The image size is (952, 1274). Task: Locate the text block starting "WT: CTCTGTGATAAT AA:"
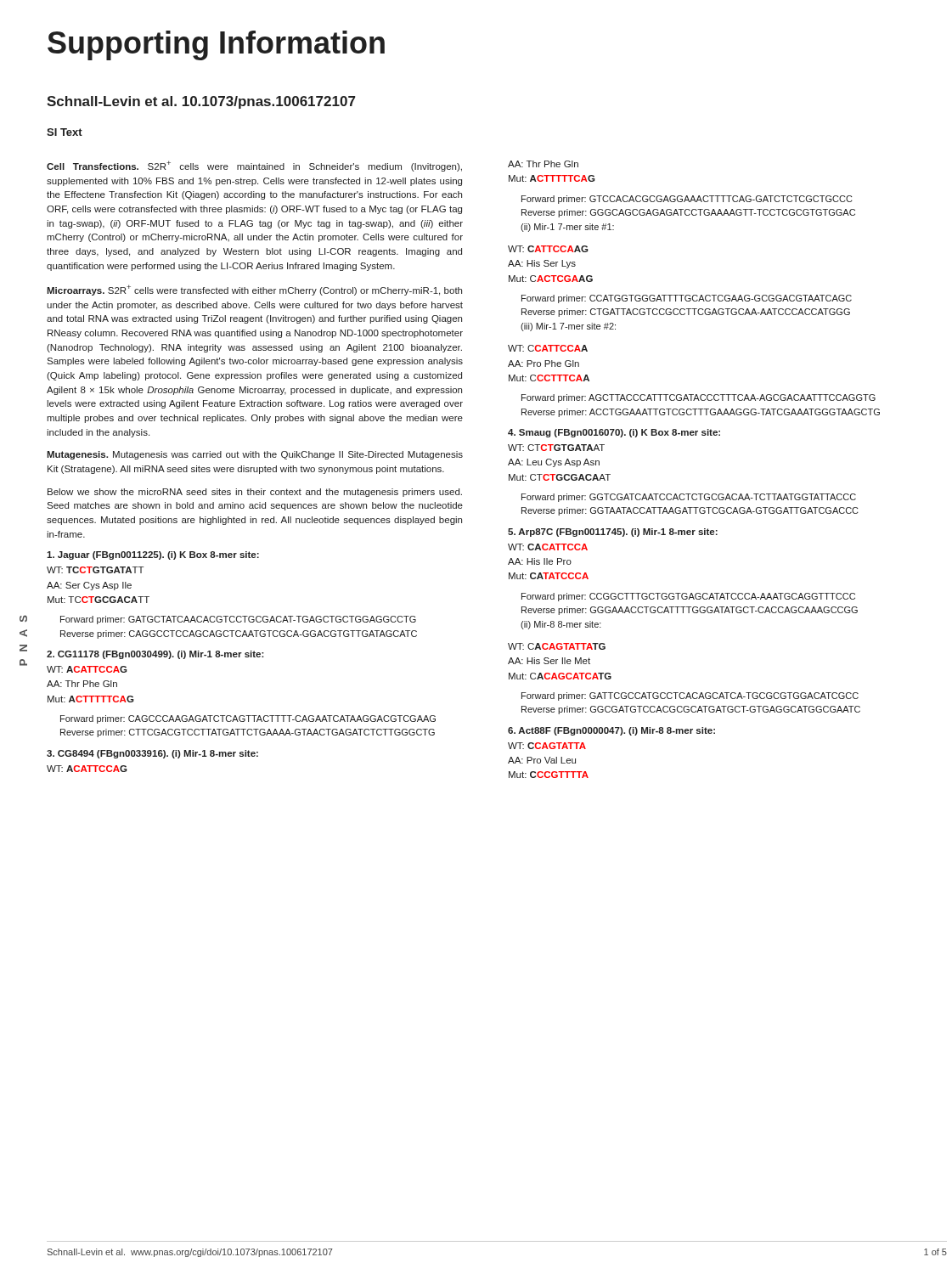pyautogui.click(x=556, y=448)
